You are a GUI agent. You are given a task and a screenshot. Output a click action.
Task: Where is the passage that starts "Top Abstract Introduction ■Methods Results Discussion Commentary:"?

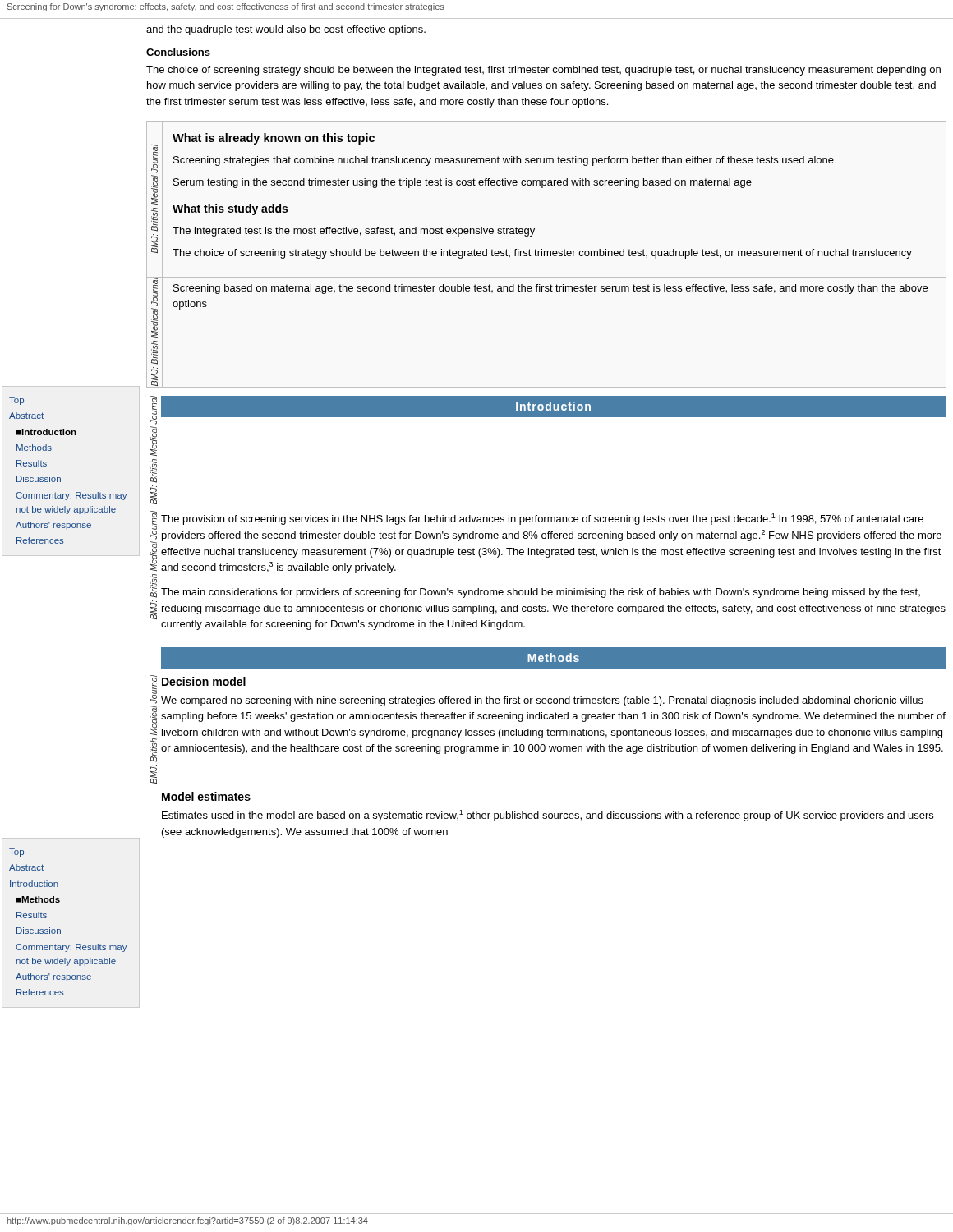point(16,853)
